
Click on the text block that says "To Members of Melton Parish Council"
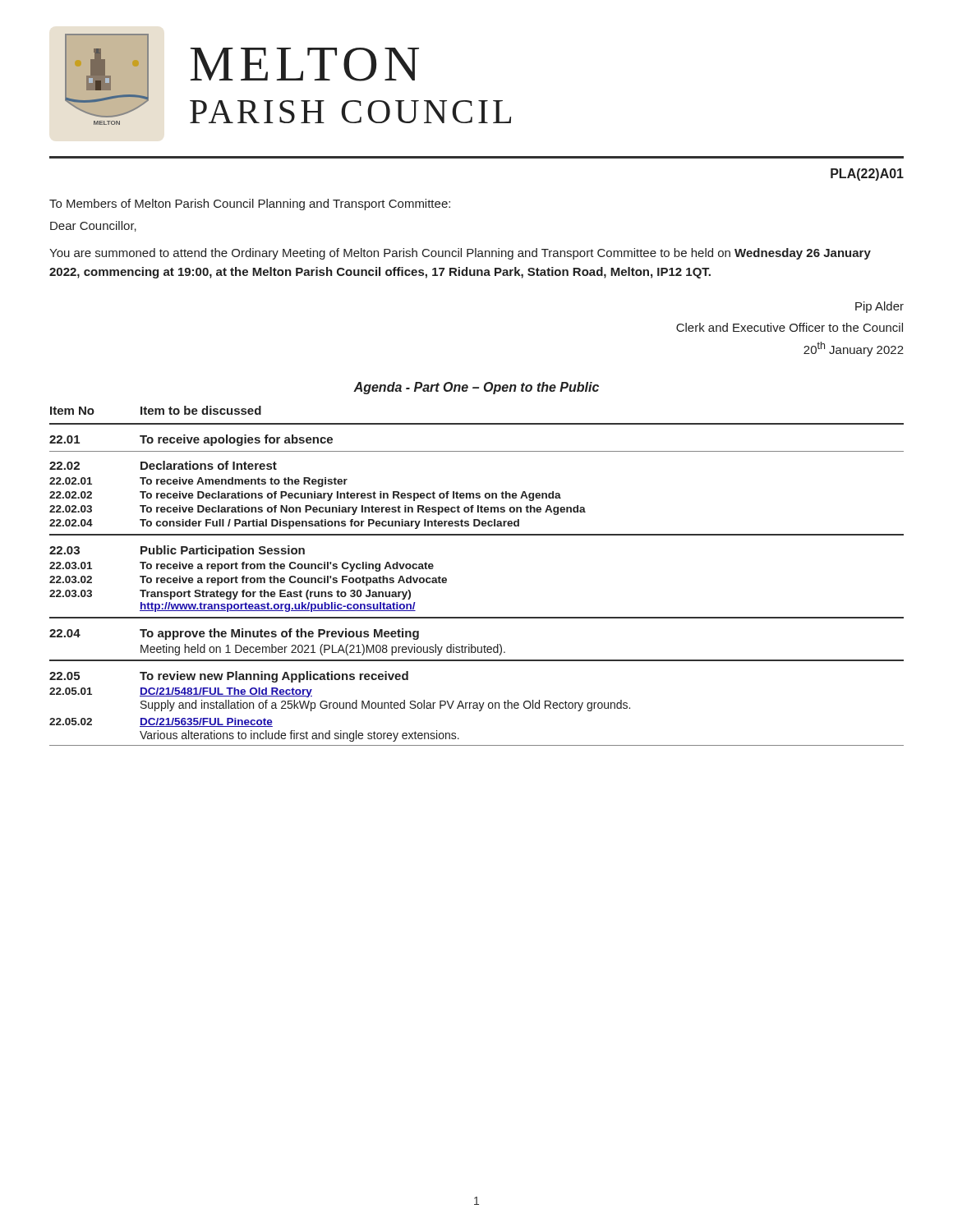coord(250,203)
